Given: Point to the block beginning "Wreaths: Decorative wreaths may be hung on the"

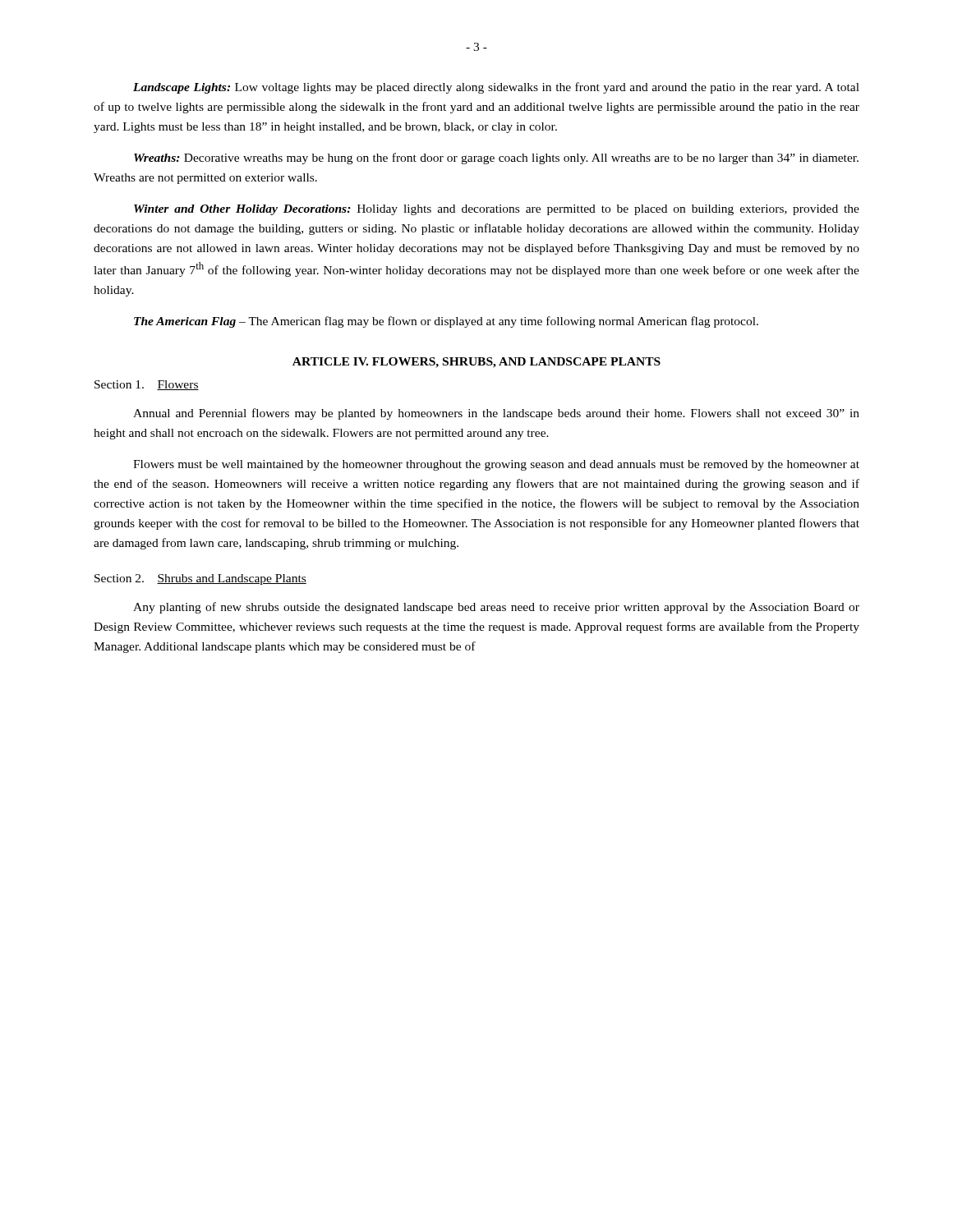Looking at the screenshot, I should [476, 167].
